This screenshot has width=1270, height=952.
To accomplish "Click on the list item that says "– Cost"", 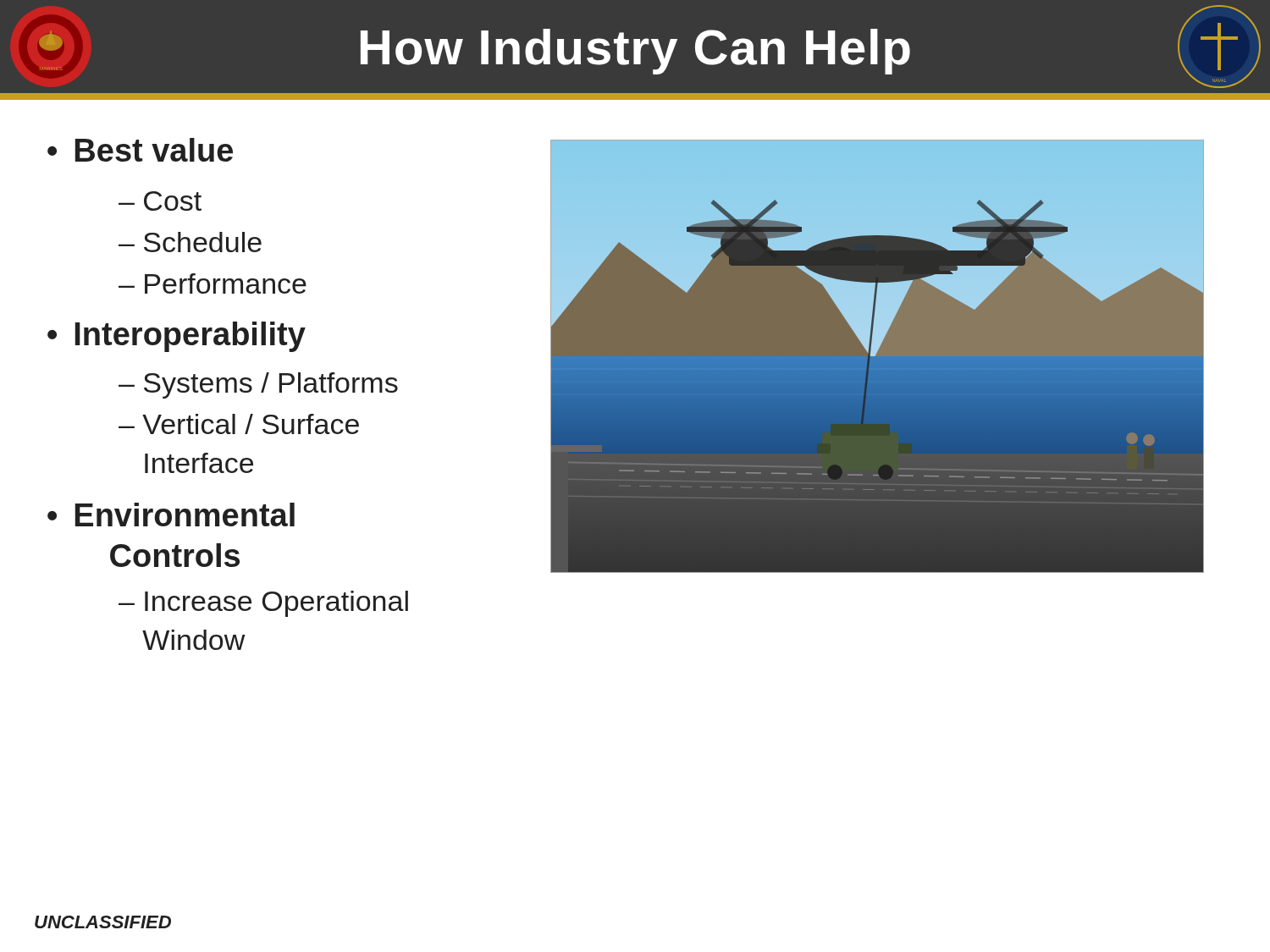I will [160, 201].
